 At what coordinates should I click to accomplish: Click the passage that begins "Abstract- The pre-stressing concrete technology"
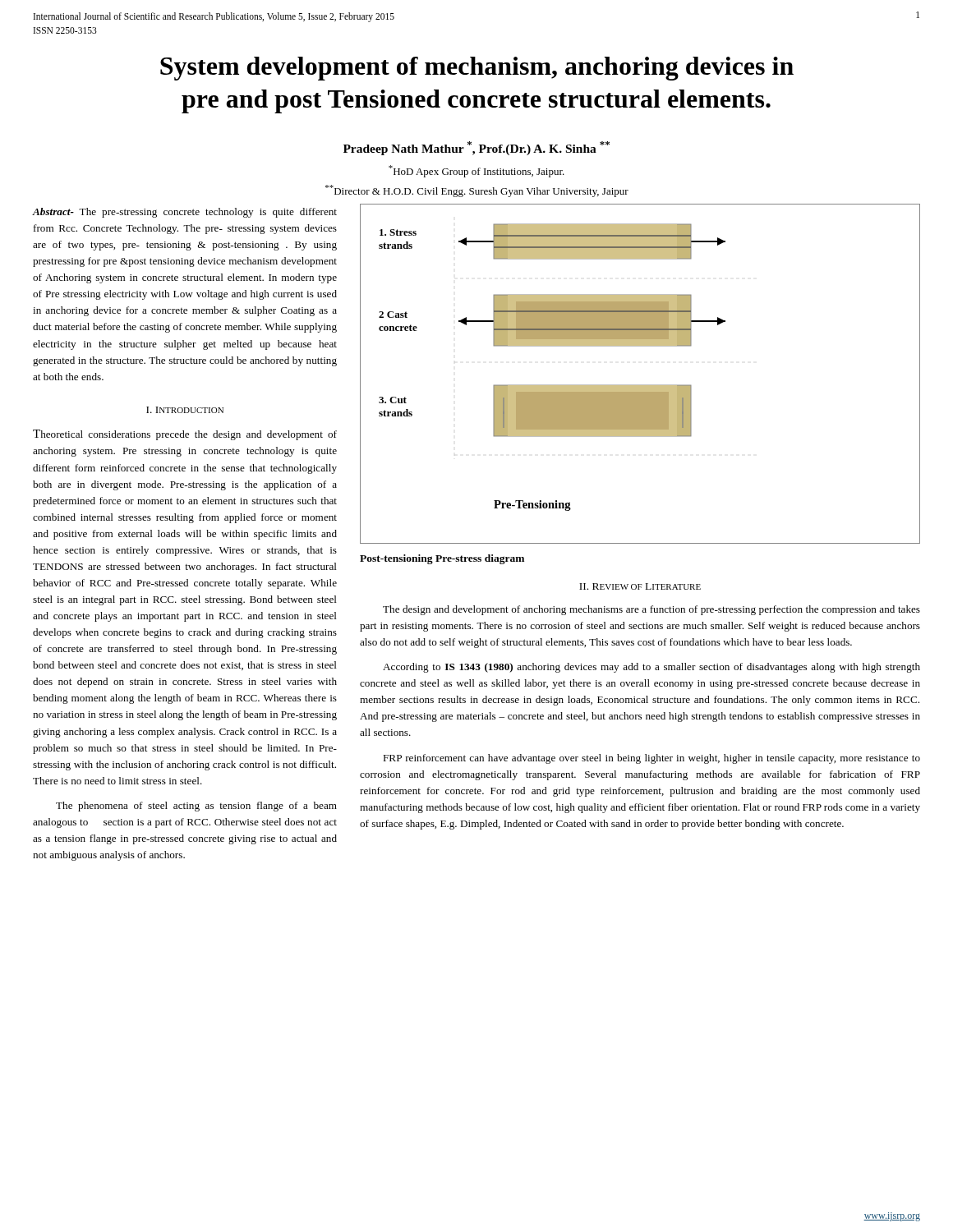(x=185, y=294)
